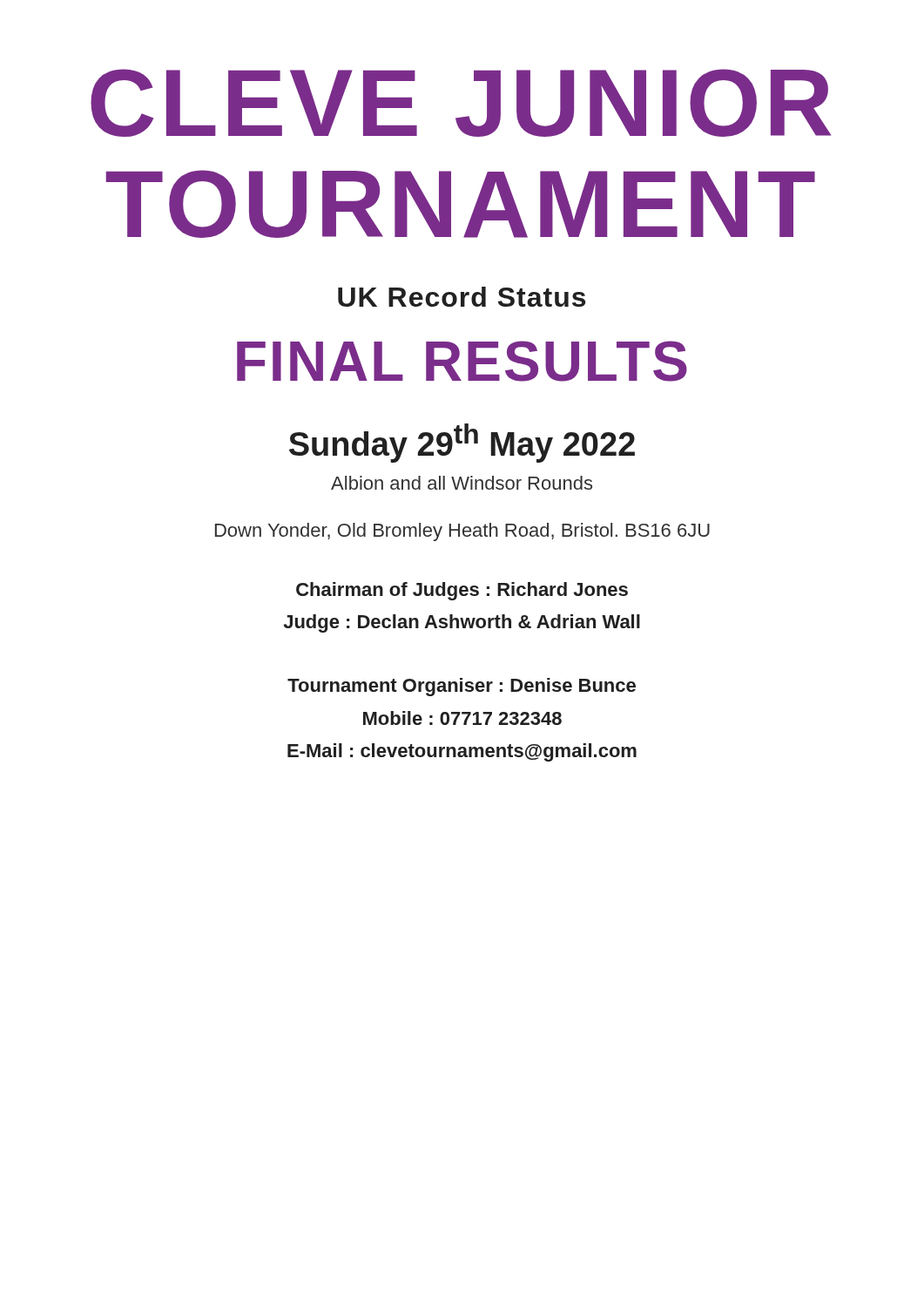Screen dimensions: 1307x924
Task: Point to the passage starting "FINAL RESULTS"
Action: pos(462,362)
